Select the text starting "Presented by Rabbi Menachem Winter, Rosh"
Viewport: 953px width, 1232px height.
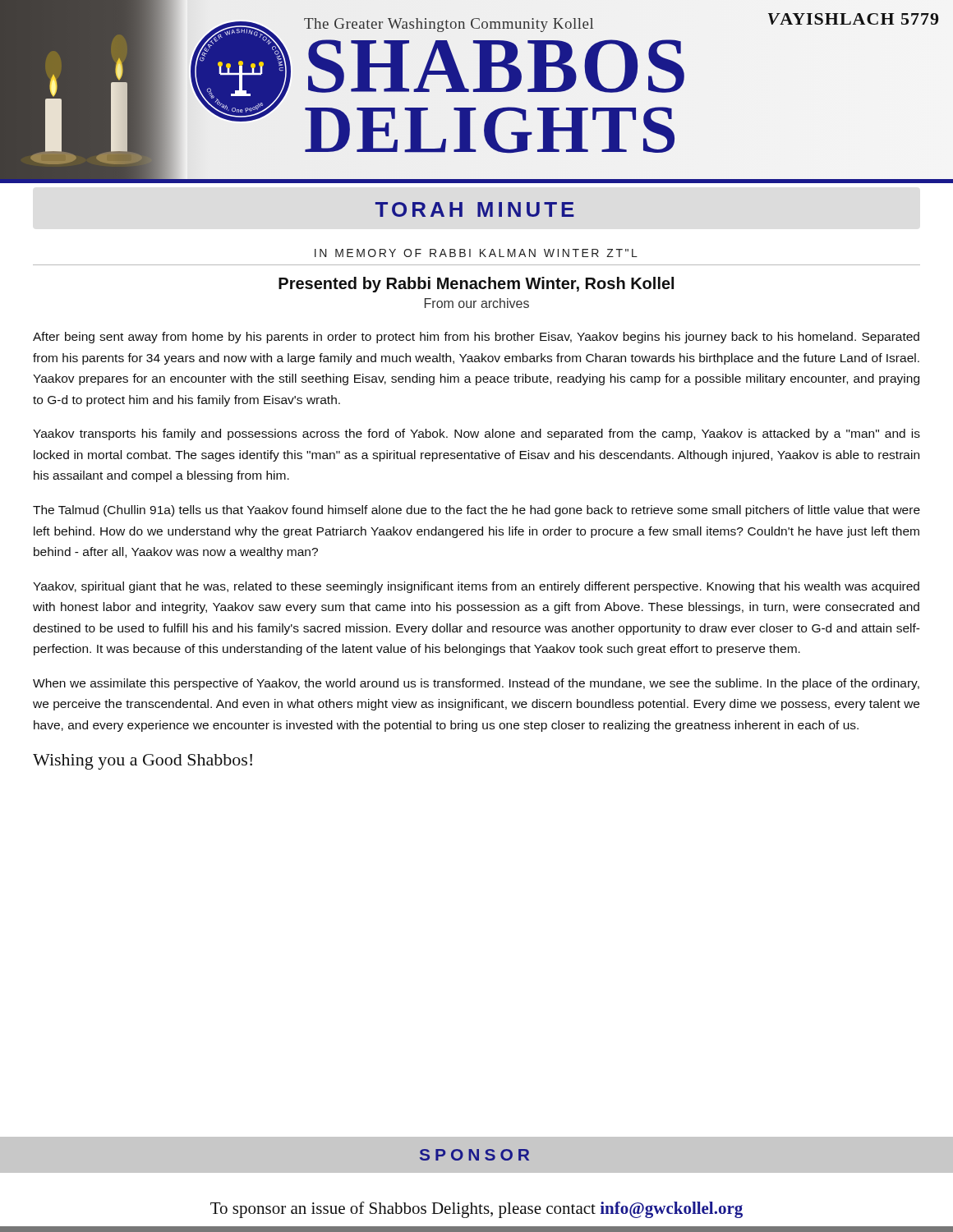click(476, 283)
